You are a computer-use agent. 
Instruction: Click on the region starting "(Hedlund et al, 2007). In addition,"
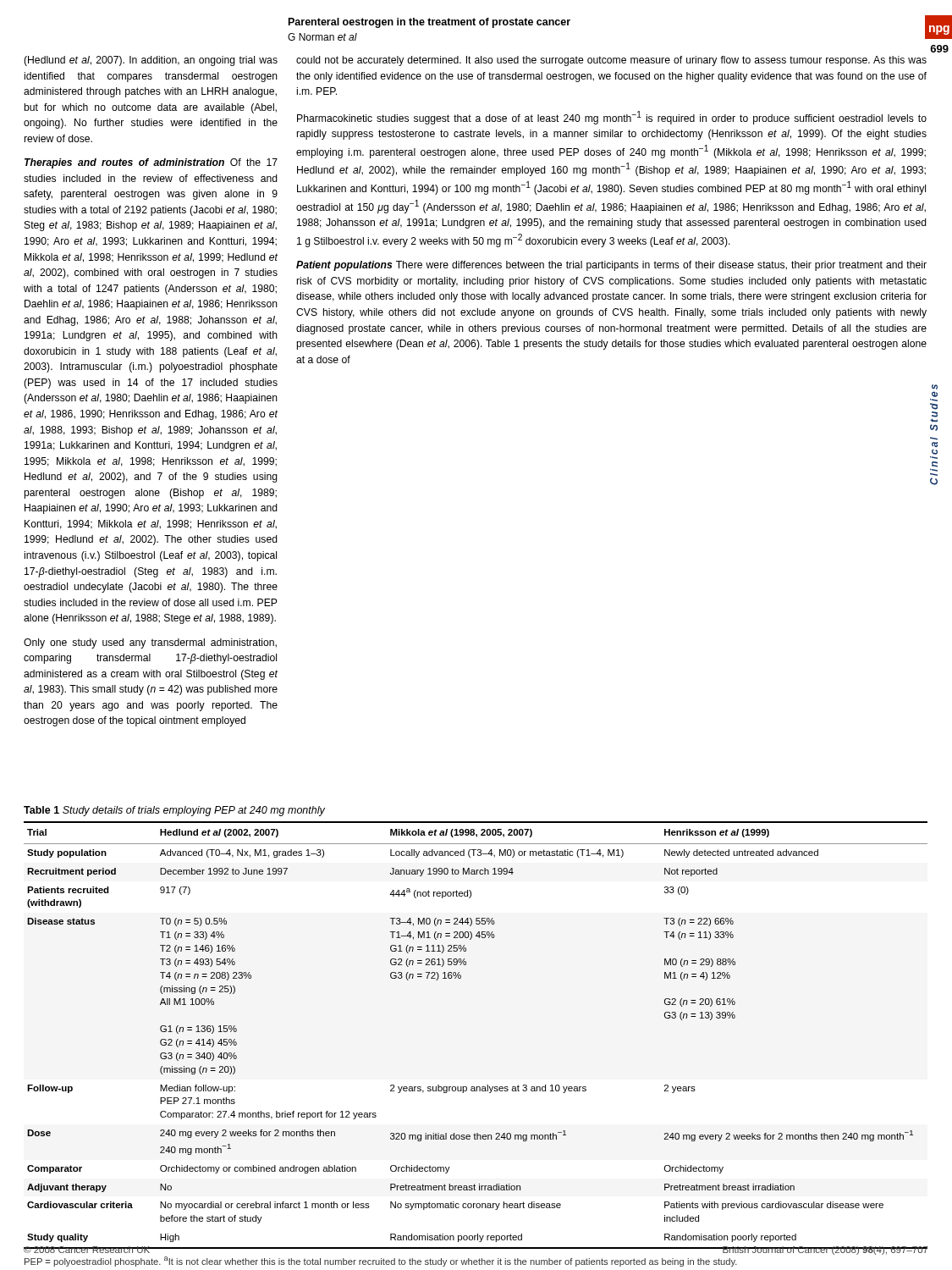[x=151, y=99]
